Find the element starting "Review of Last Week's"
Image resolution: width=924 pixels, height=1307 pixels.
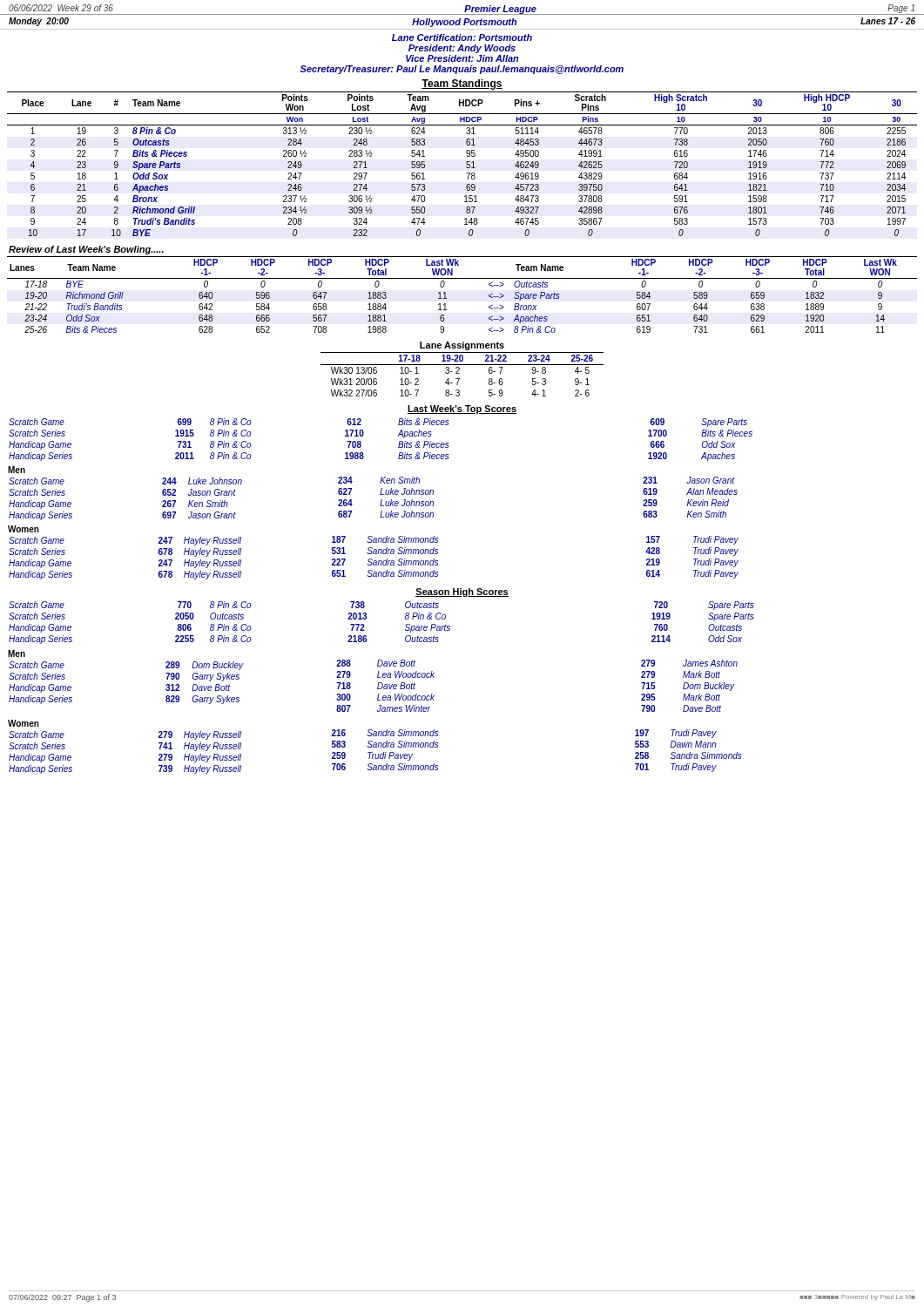coord(86,249)
